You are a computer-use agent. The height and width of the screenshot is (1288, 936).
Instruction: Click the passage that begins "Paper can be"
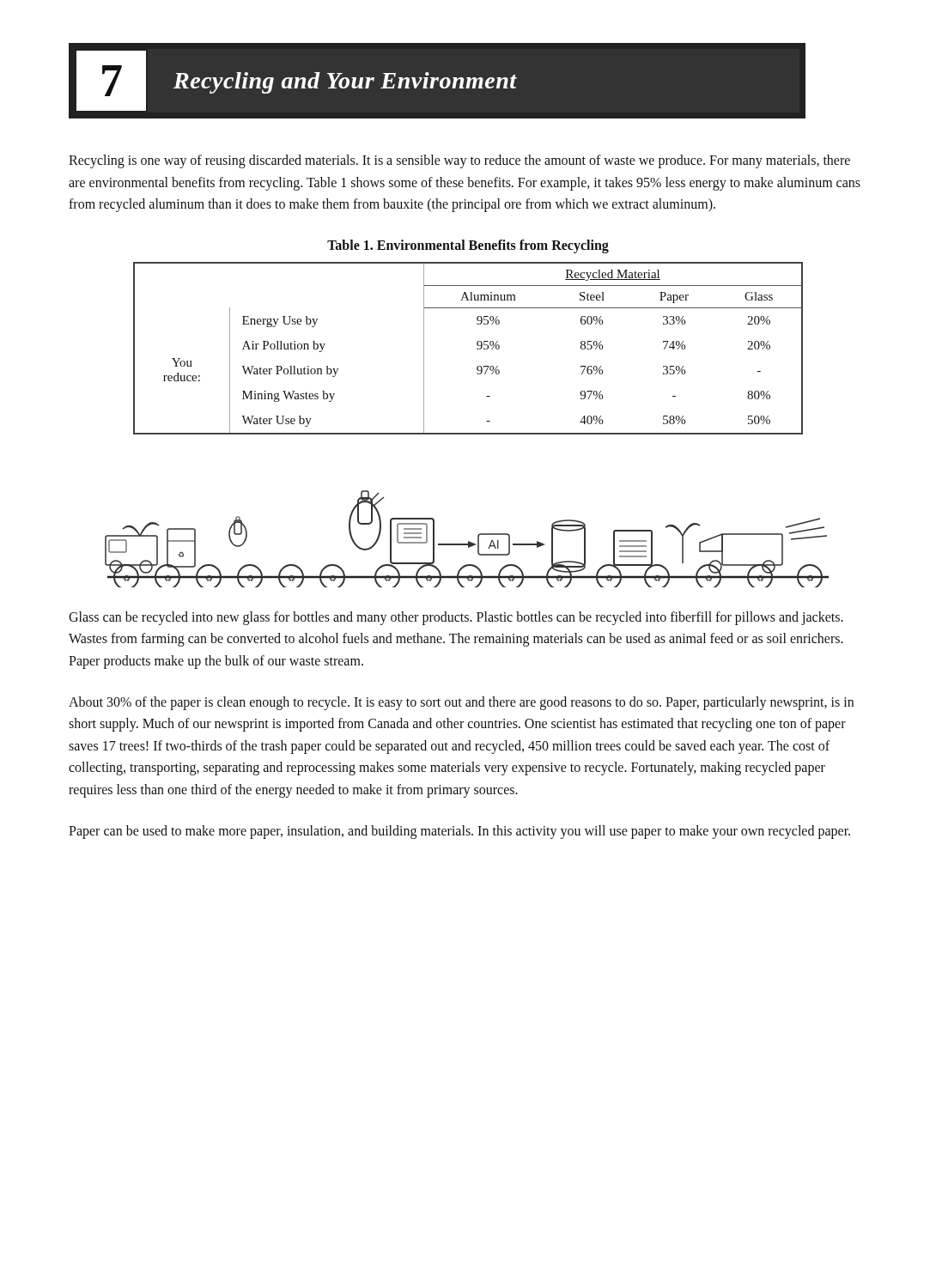(x=460, y=830)
